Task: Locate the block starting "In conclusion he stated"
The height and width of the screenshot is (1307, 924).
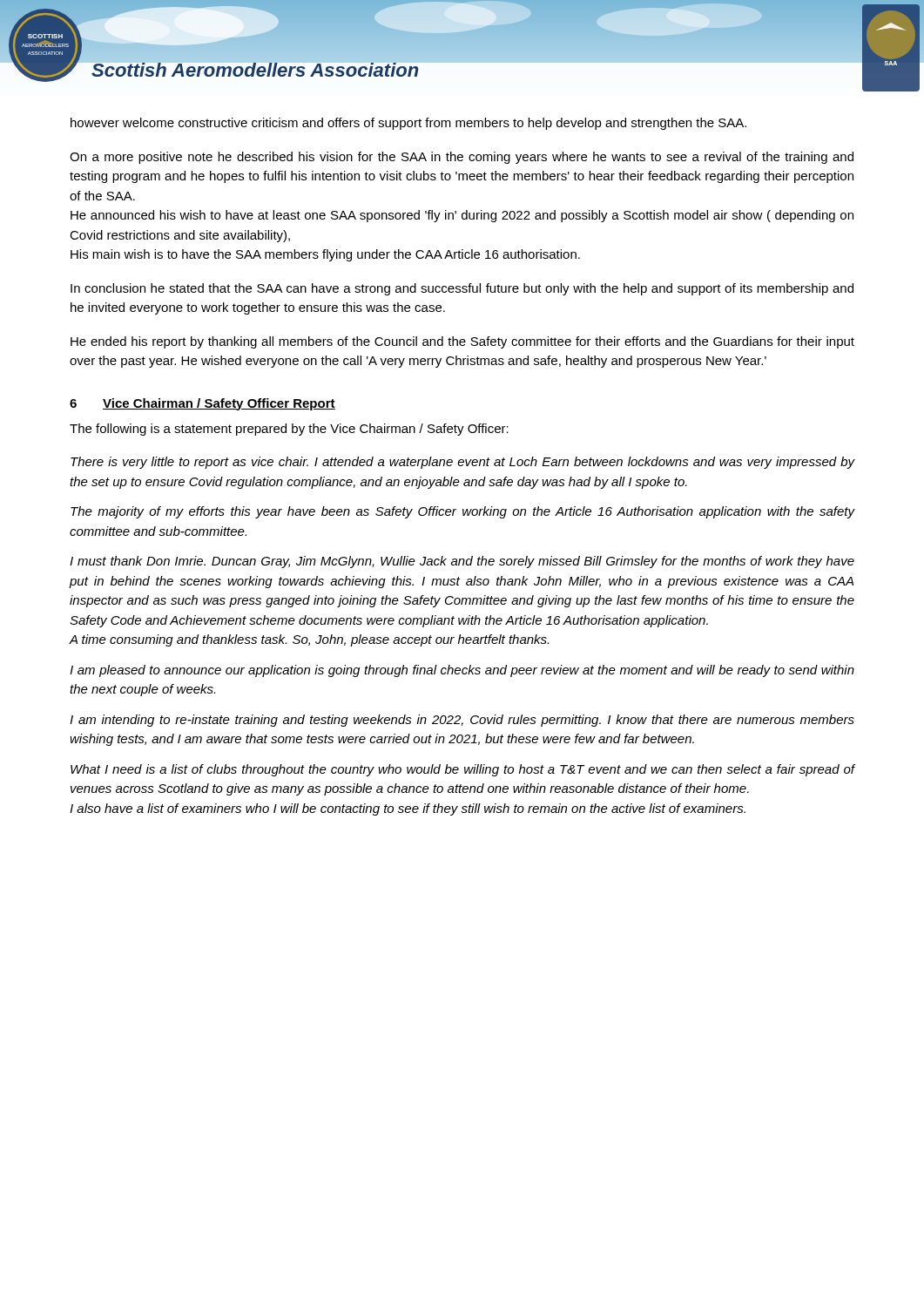Action: (462, 297)
